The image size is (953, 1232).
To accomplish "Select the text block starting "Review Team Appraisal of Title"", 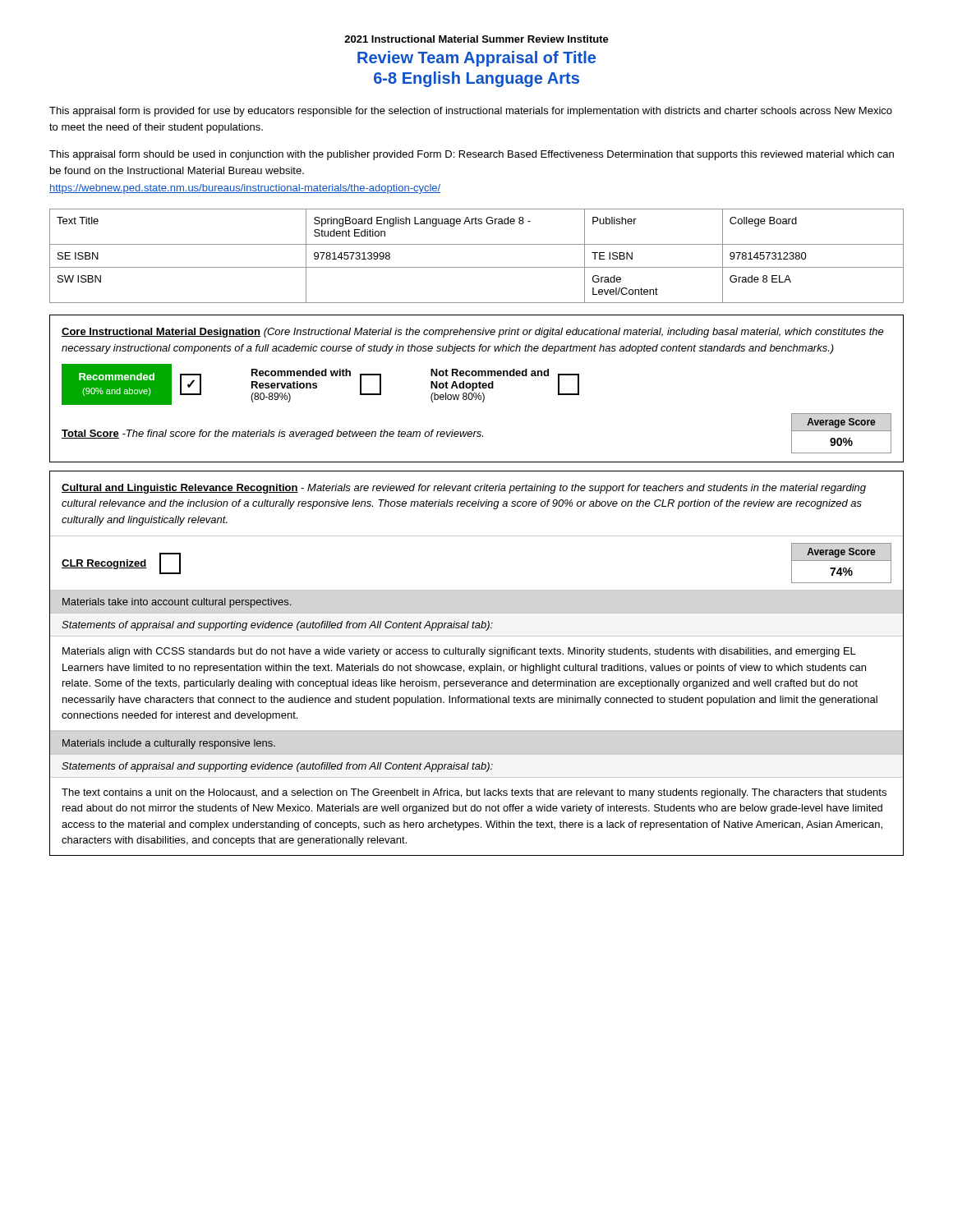I will 476,57.
